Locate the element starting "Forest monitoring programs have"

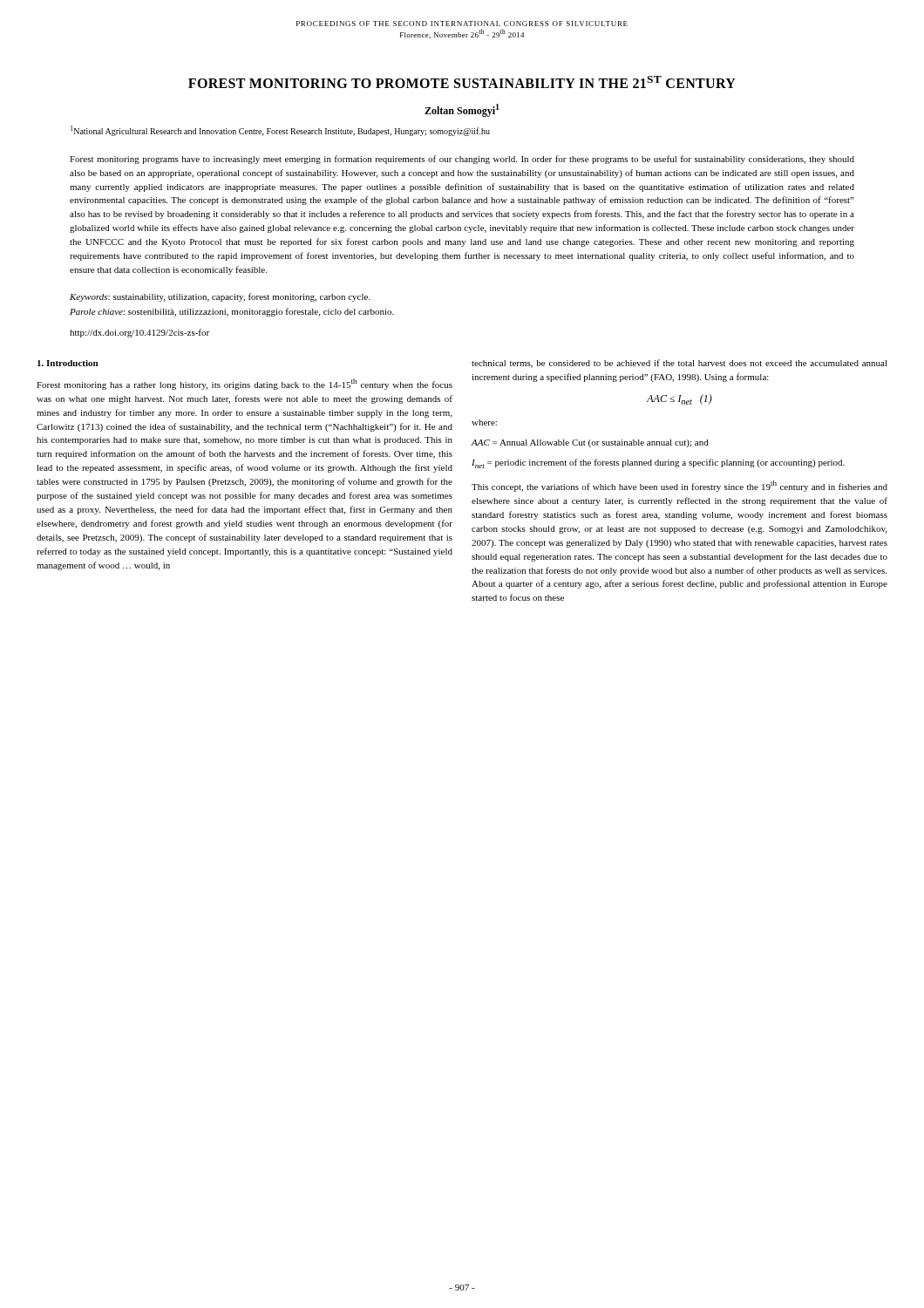[462, 215]
